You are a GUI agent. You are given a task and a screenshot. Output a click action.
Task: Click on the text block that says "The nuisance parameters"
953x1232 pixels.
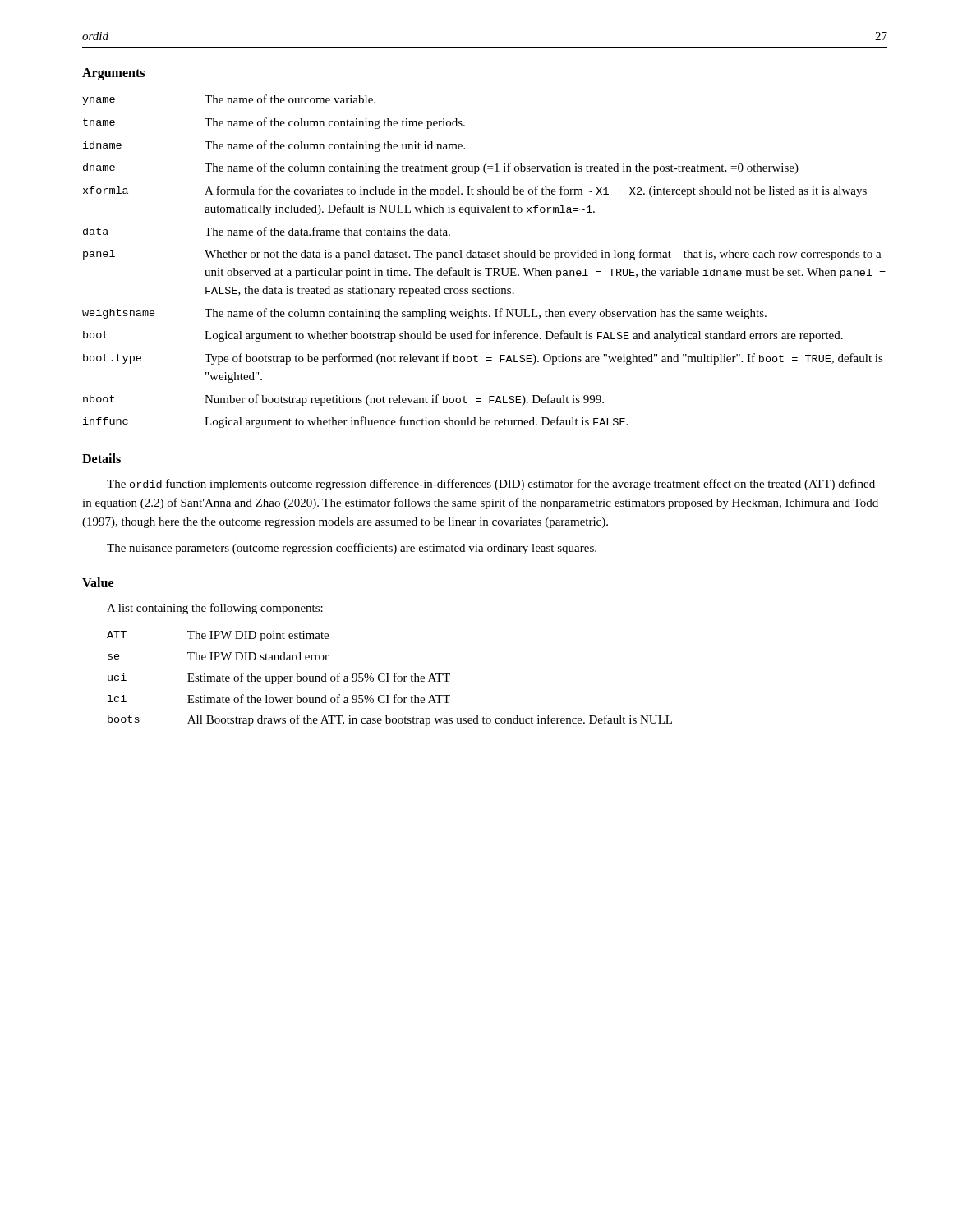(352, 548)
